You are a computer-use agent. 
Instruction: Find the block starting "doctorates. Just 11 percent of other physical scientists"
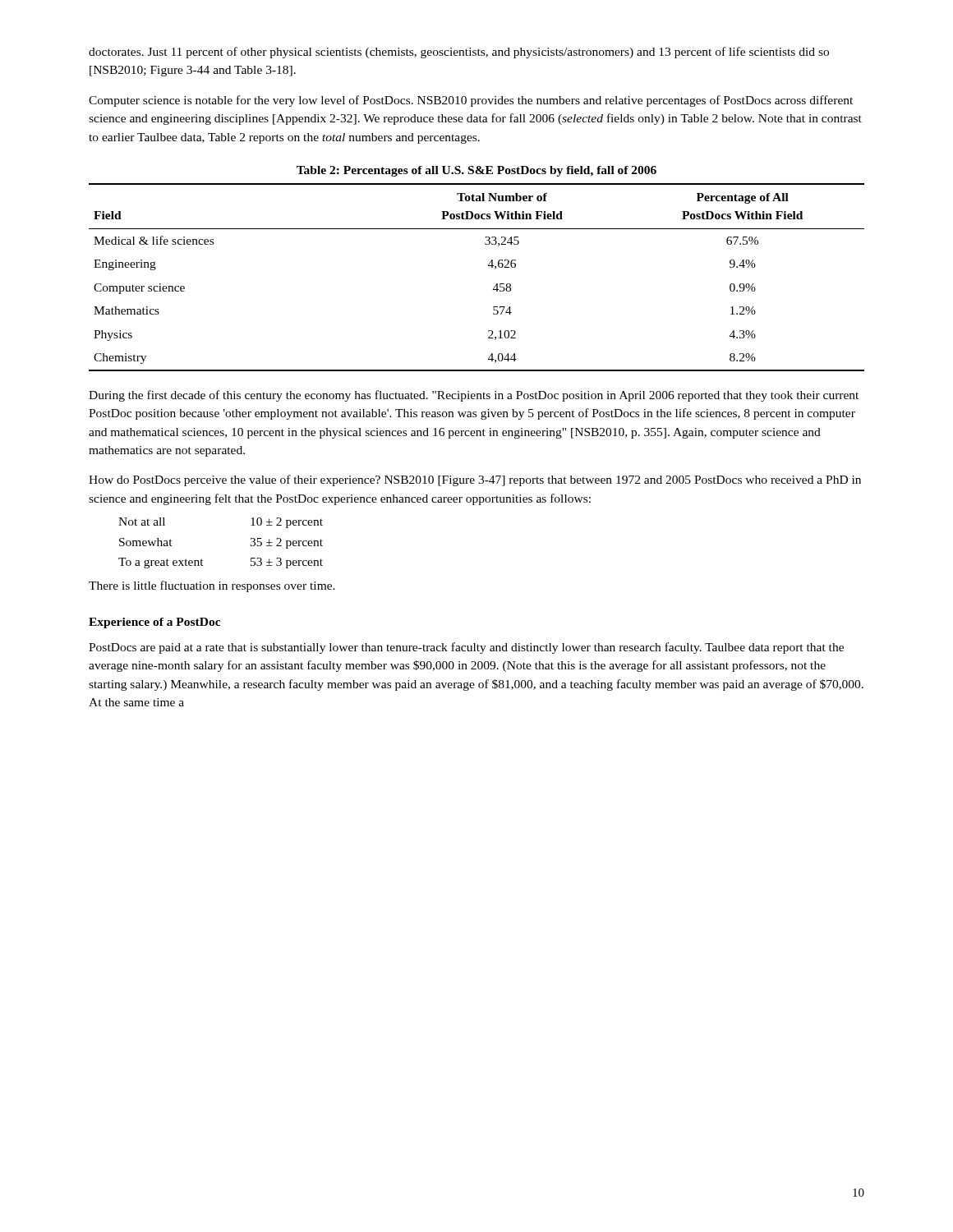click(x=459, y=61)
